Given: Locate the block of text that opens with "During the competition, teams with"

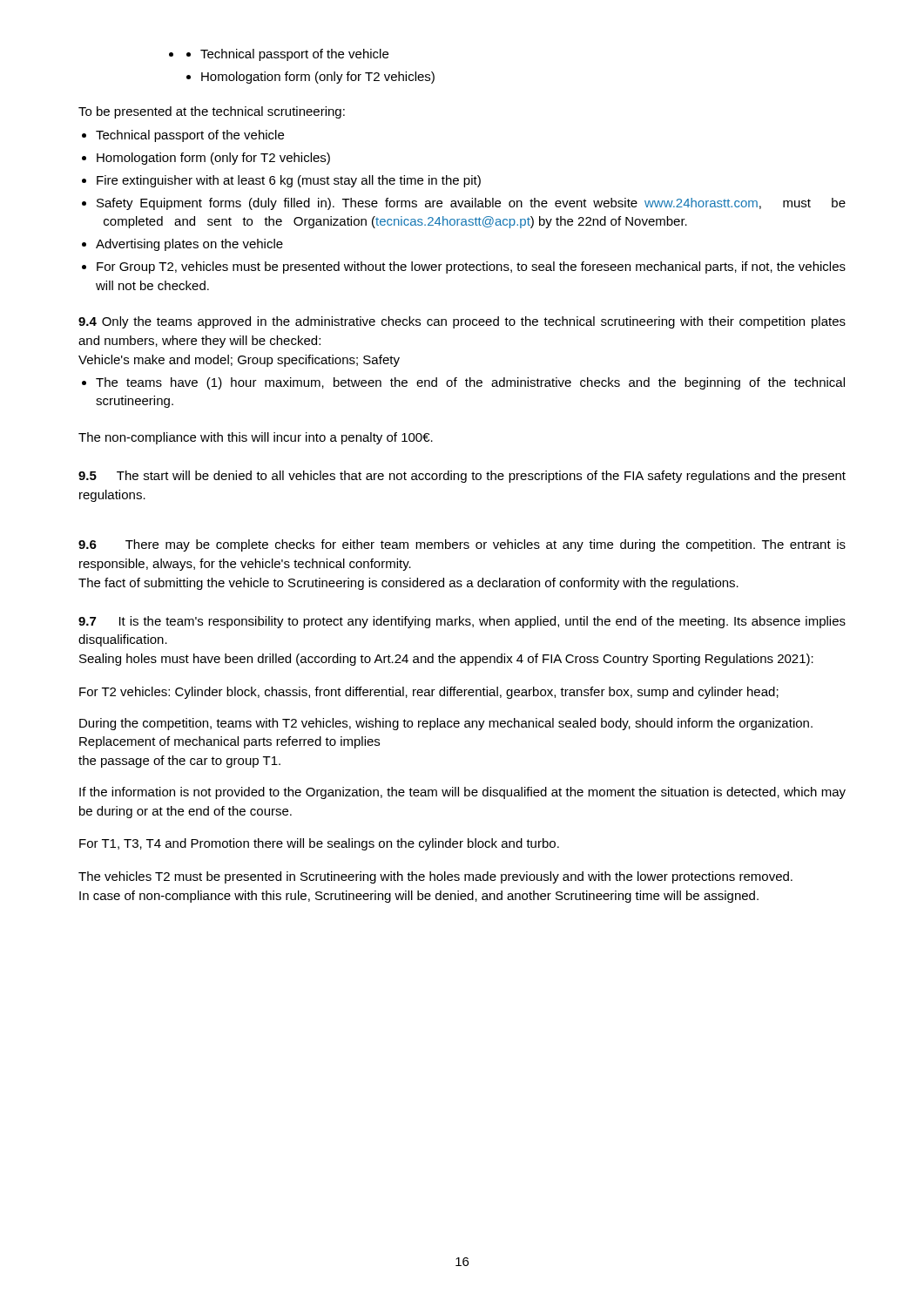Looking at the screenshot, I should [x=446, y=724].
